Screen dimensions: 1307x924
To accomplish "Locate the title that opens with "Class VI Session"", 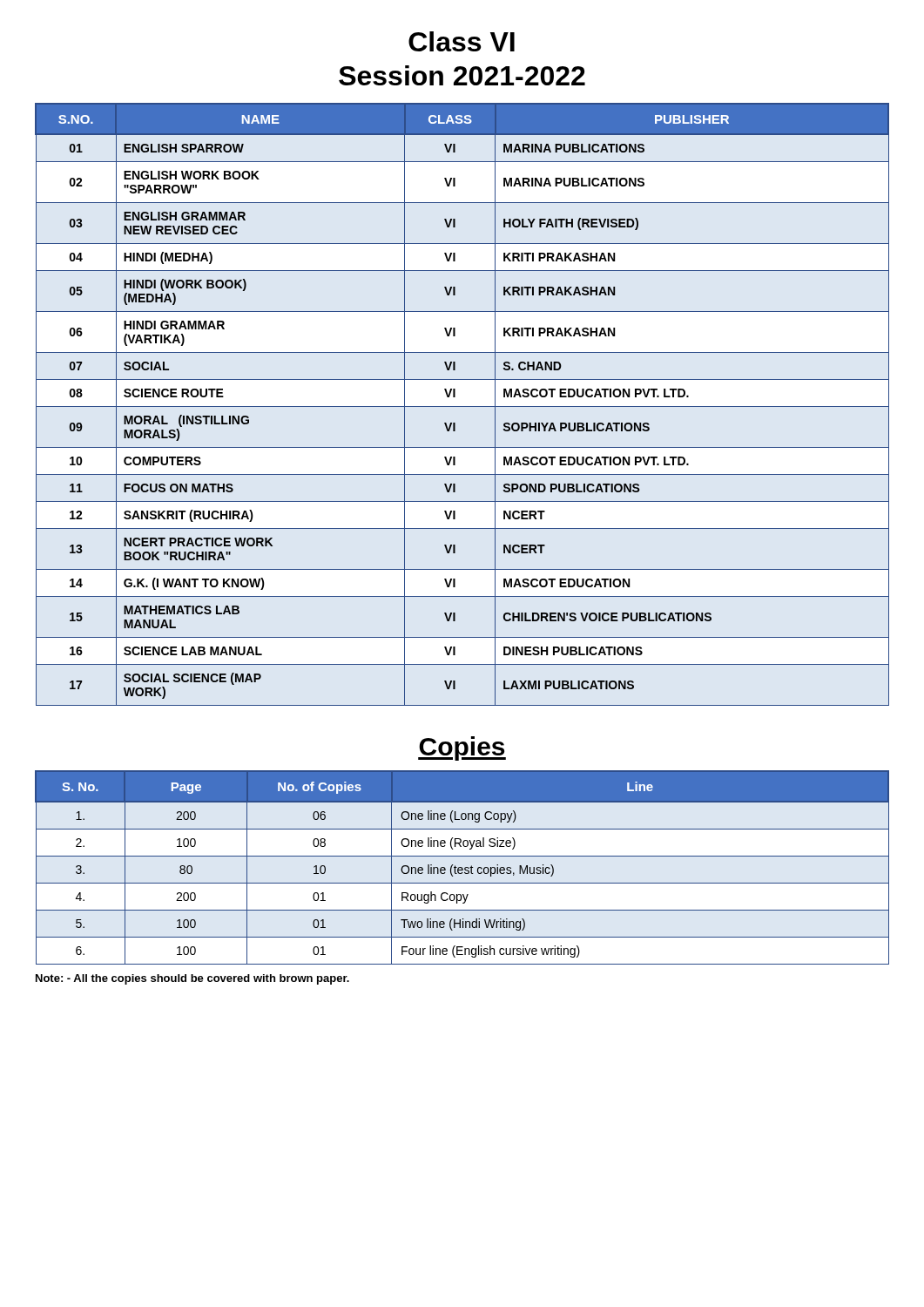I will (x=462, y=59).
